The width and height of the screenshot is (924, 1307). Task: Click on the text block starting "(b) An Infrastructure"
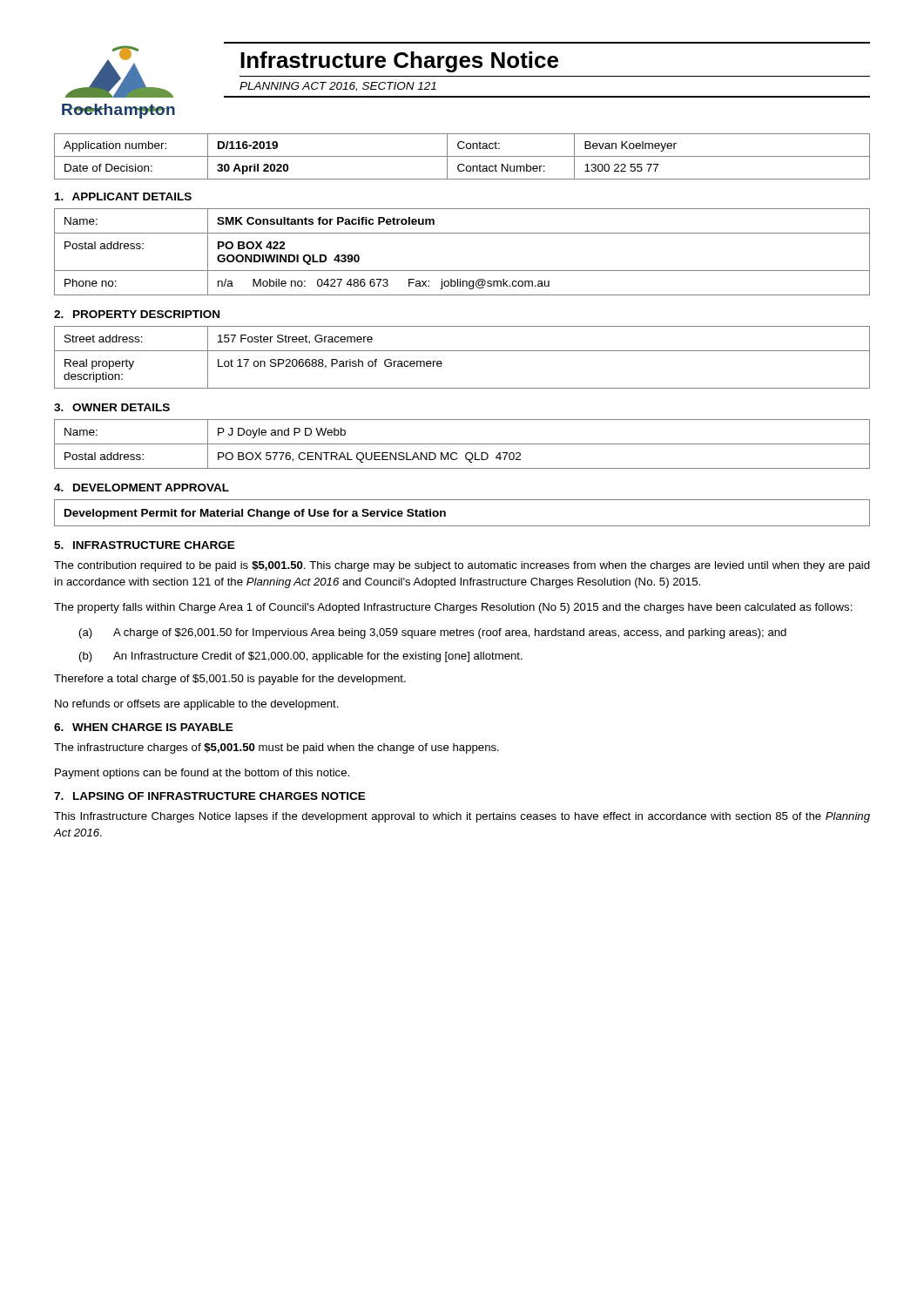coord(462,655)
